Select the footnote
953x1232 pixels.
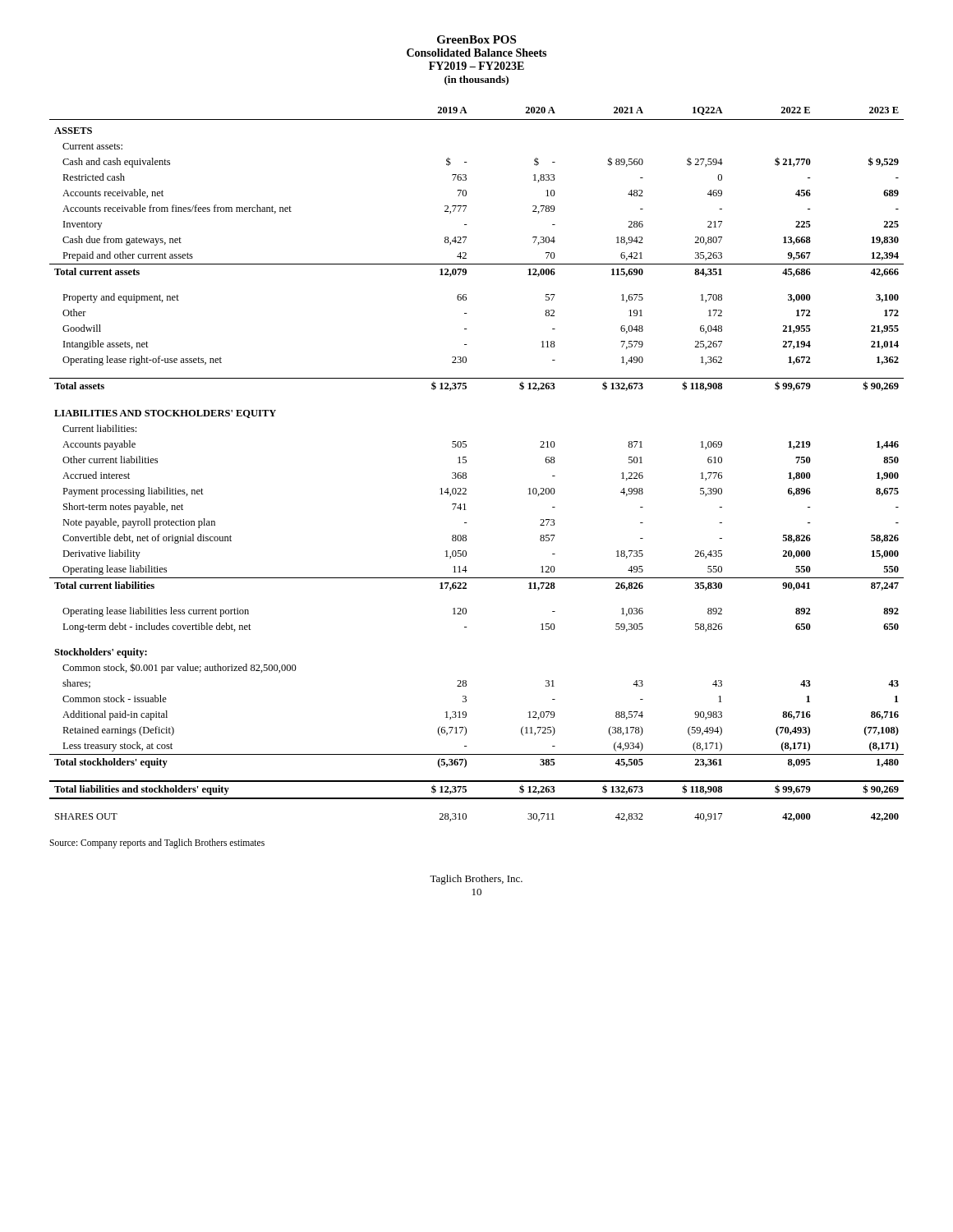click(157, 843)
